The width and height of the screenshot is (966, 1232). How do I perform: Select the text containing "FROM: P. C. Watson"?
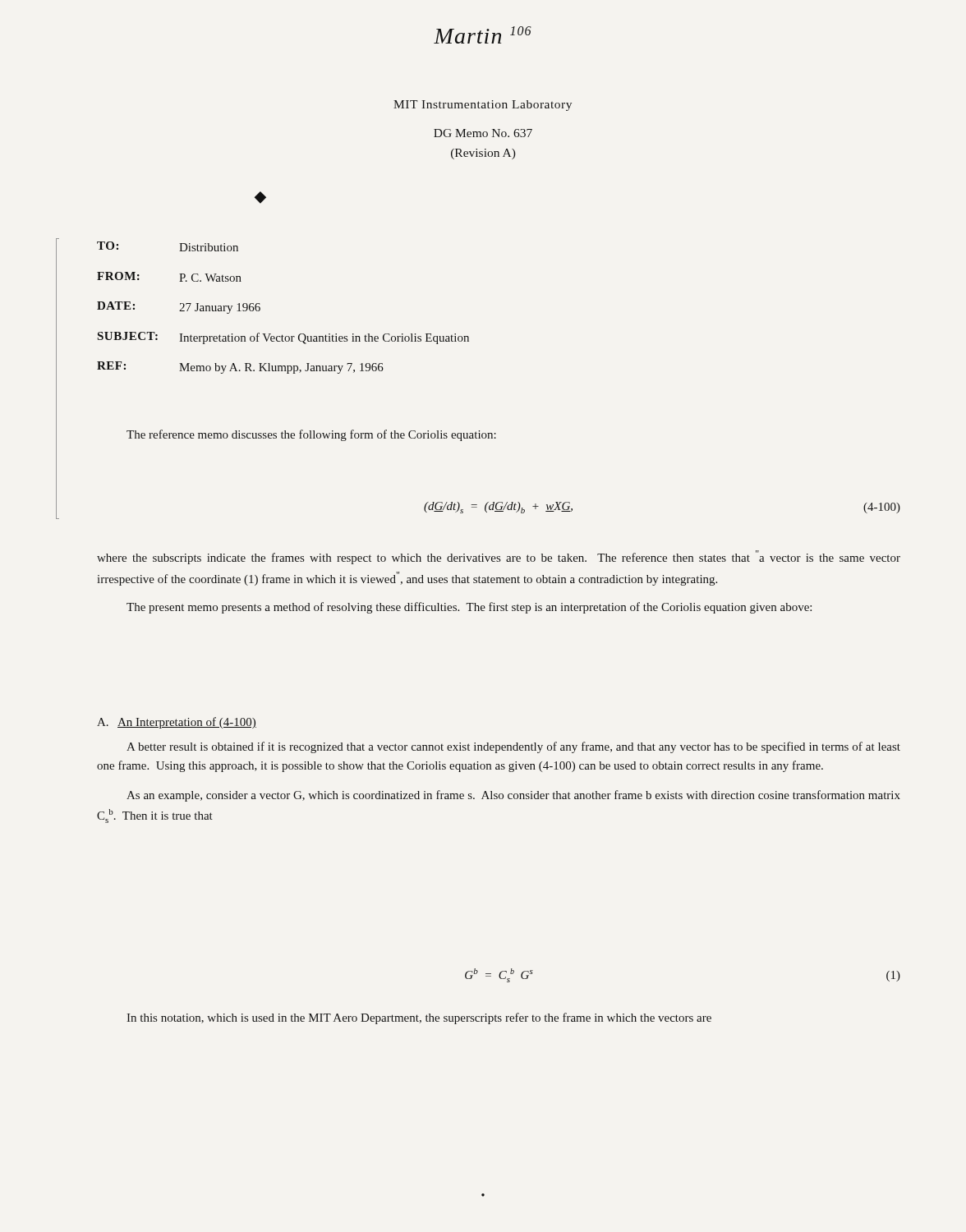point(115,276)
